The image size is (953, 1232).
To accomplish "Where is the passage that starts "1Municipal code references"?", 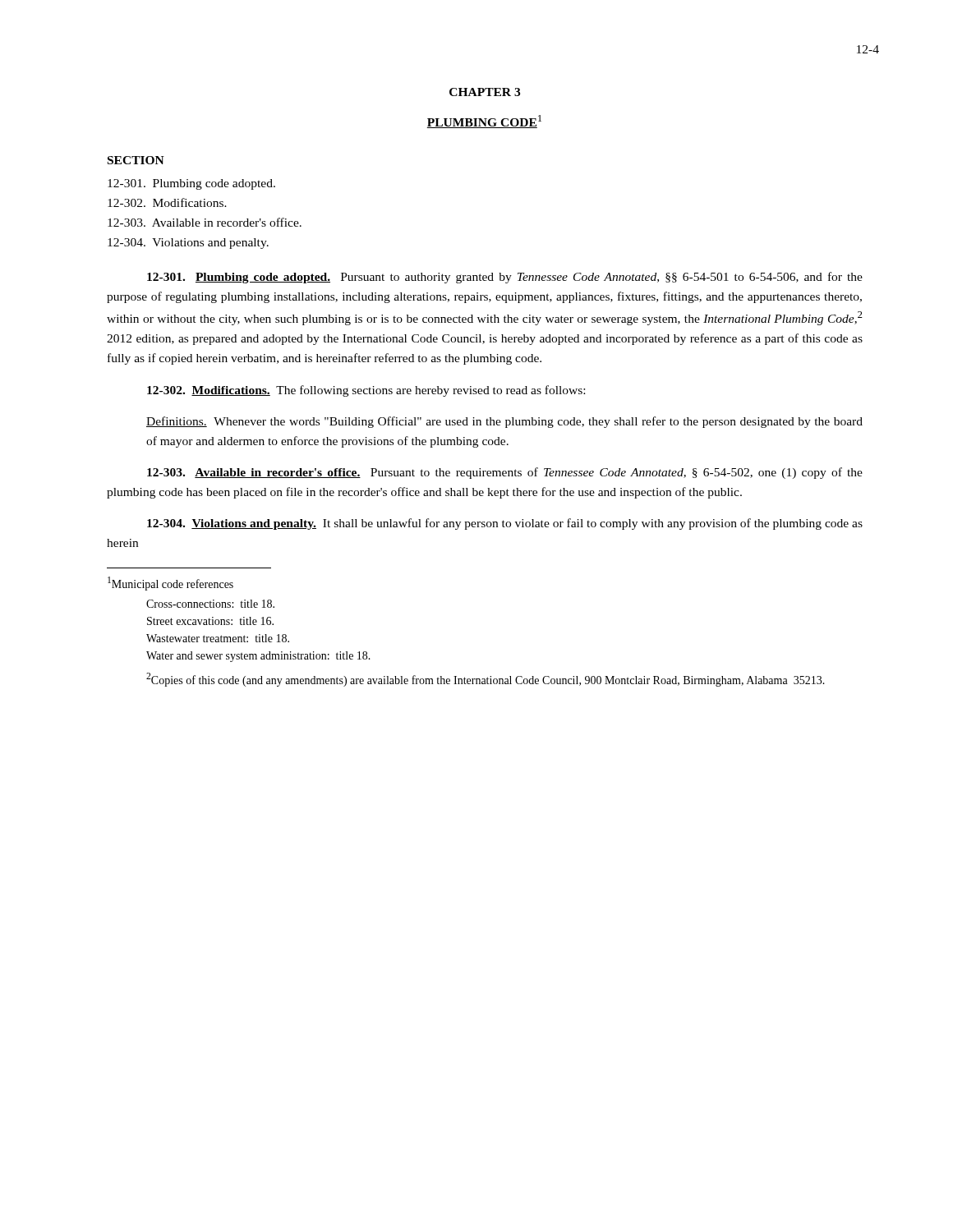I will click(170, 584).
